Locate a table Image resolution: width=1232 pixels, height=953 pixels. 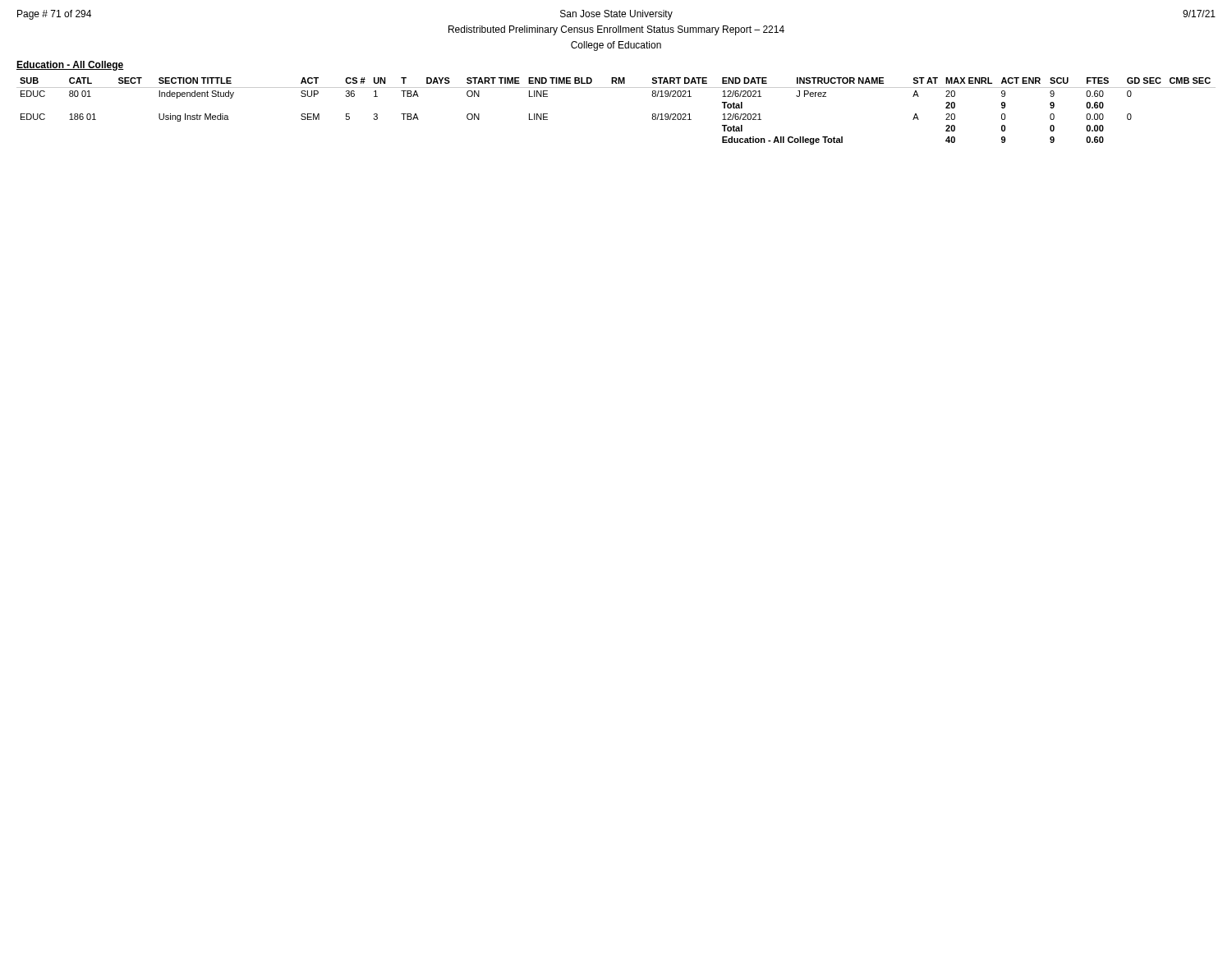[x=616, y=110]
